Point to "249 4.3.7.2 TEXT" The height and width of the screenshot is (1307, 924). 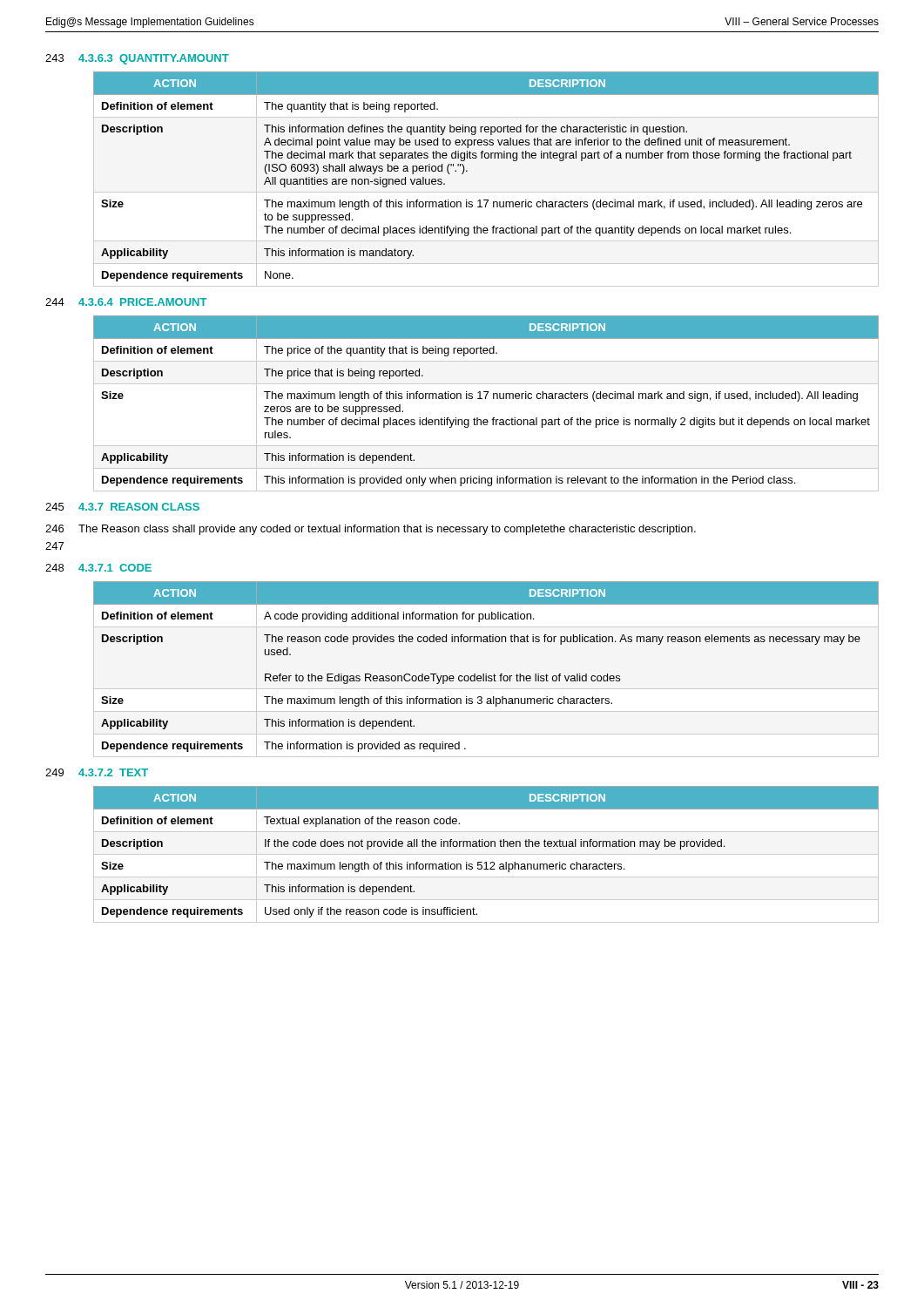97,772
